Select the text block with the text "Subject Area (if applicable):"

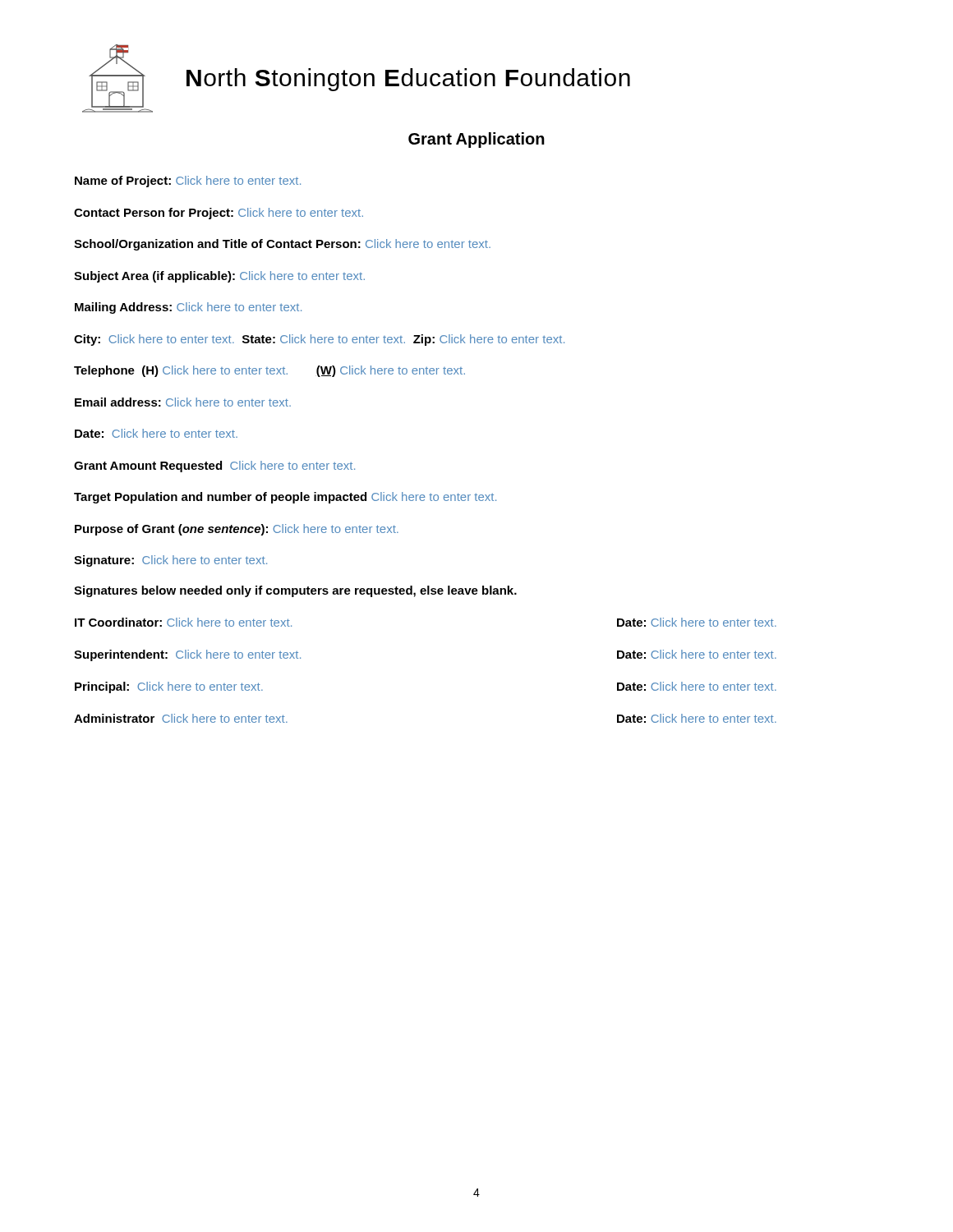[x=220, y=275]
